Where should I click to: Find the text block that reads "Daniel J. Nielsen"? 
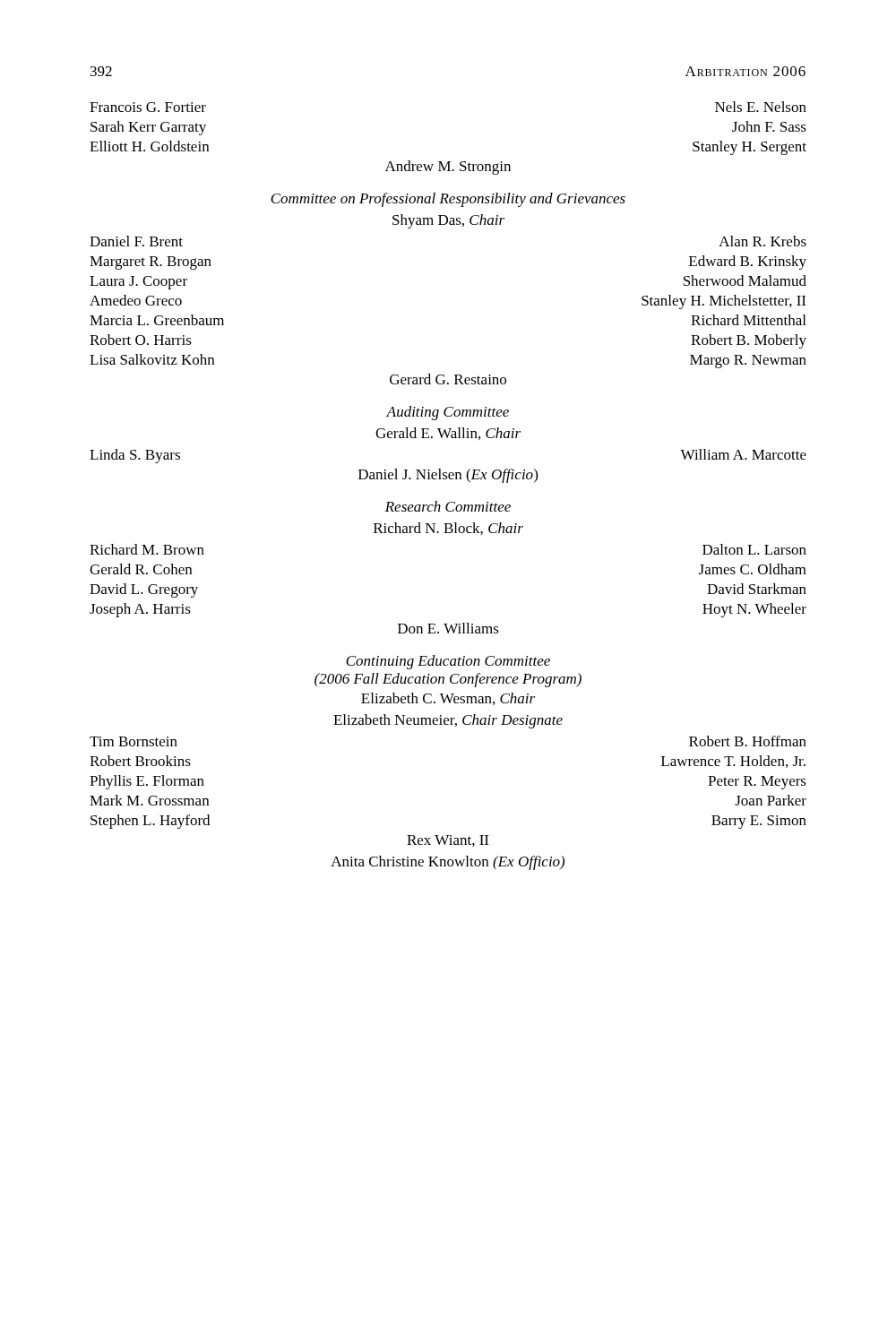[448, 474]
